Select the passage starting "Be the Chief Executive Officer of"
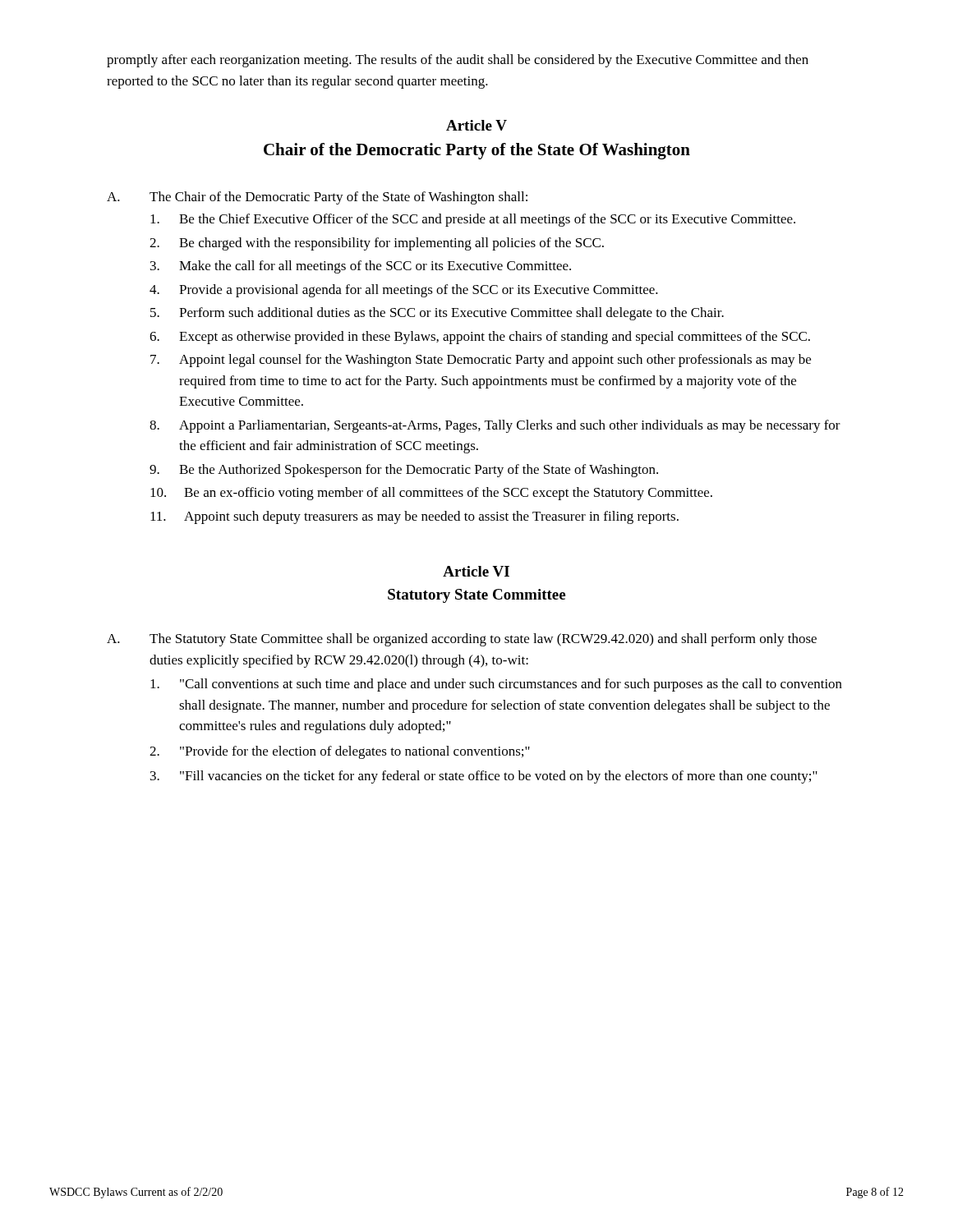Viewport: 953px width, 1232px height. 498,219
